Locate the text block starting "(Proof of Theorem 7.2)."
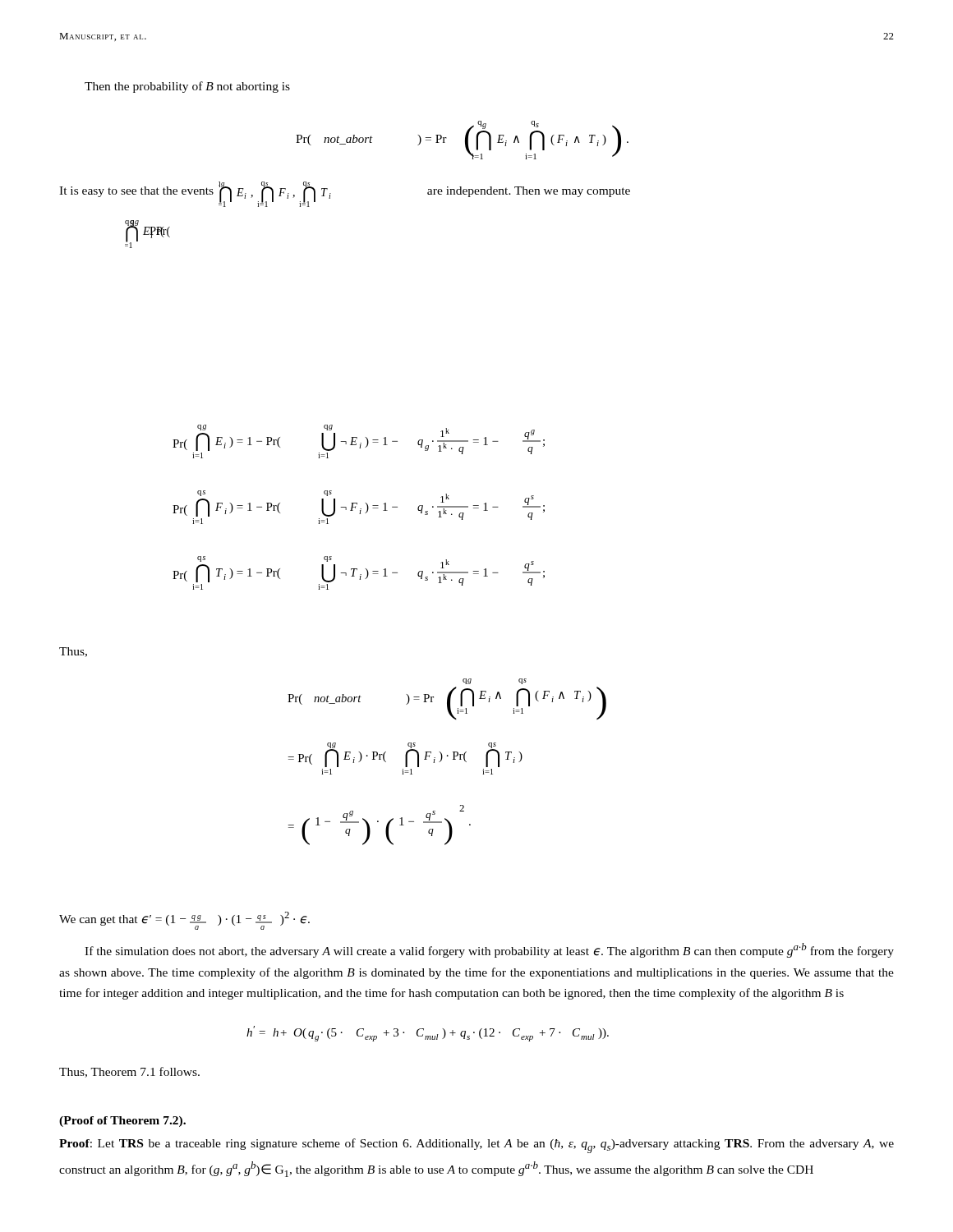Image resolution: width=953 pixels, height=1232 pixels. click(123, 1120)
